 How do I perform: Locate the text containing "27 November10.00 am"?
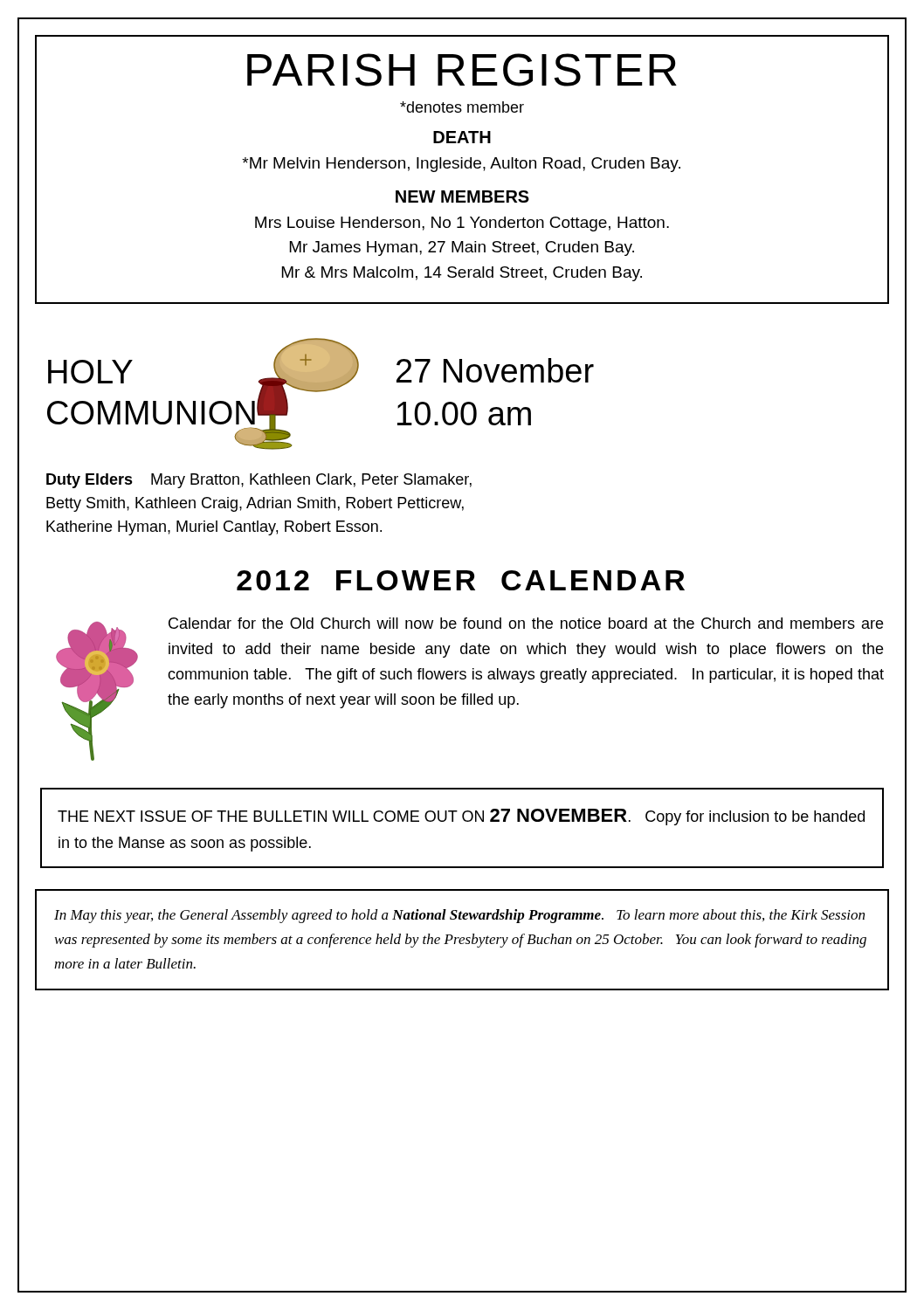tap(494, 393)
